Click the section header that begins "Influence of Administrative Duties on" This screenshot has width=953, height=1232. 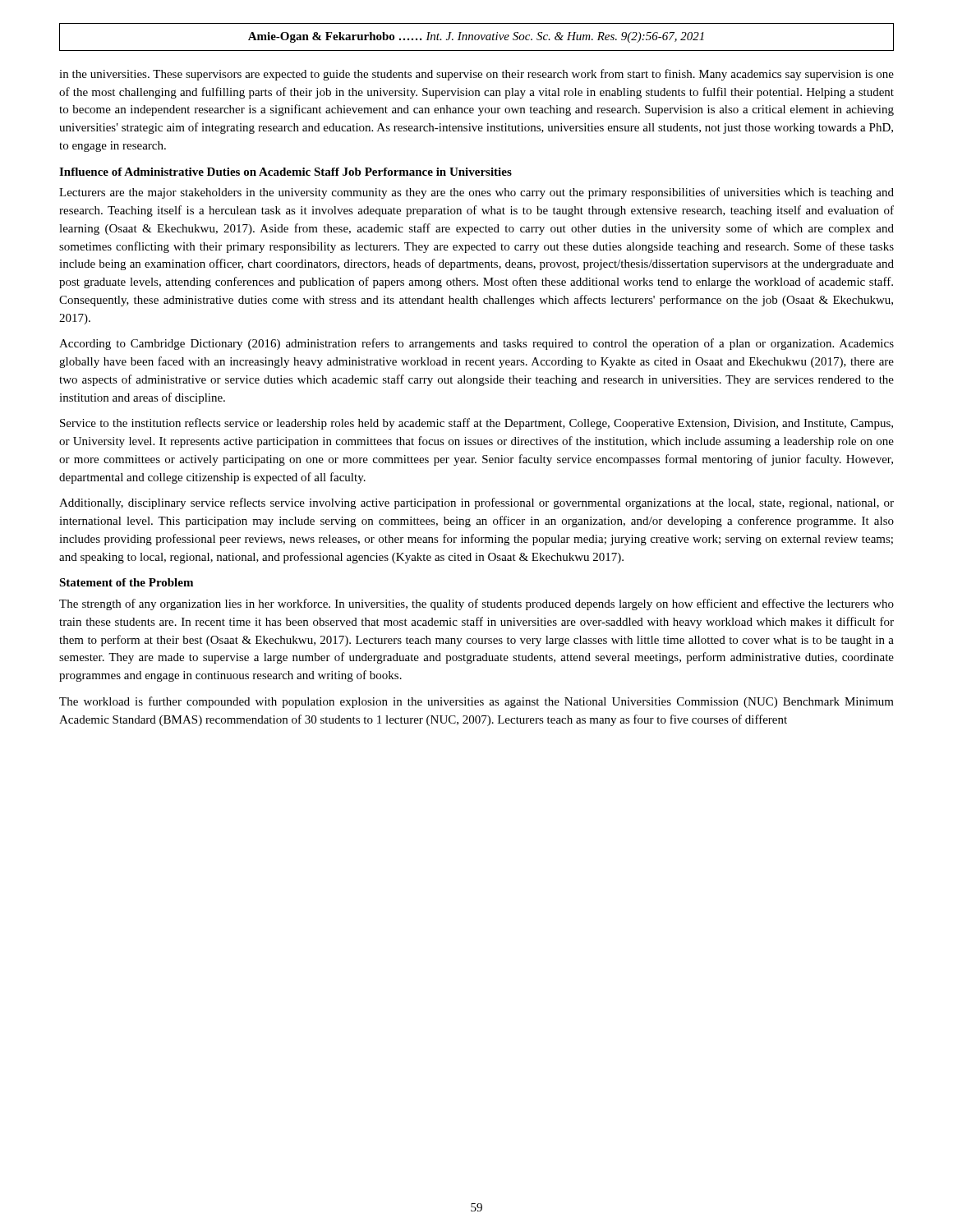[476, 172]
